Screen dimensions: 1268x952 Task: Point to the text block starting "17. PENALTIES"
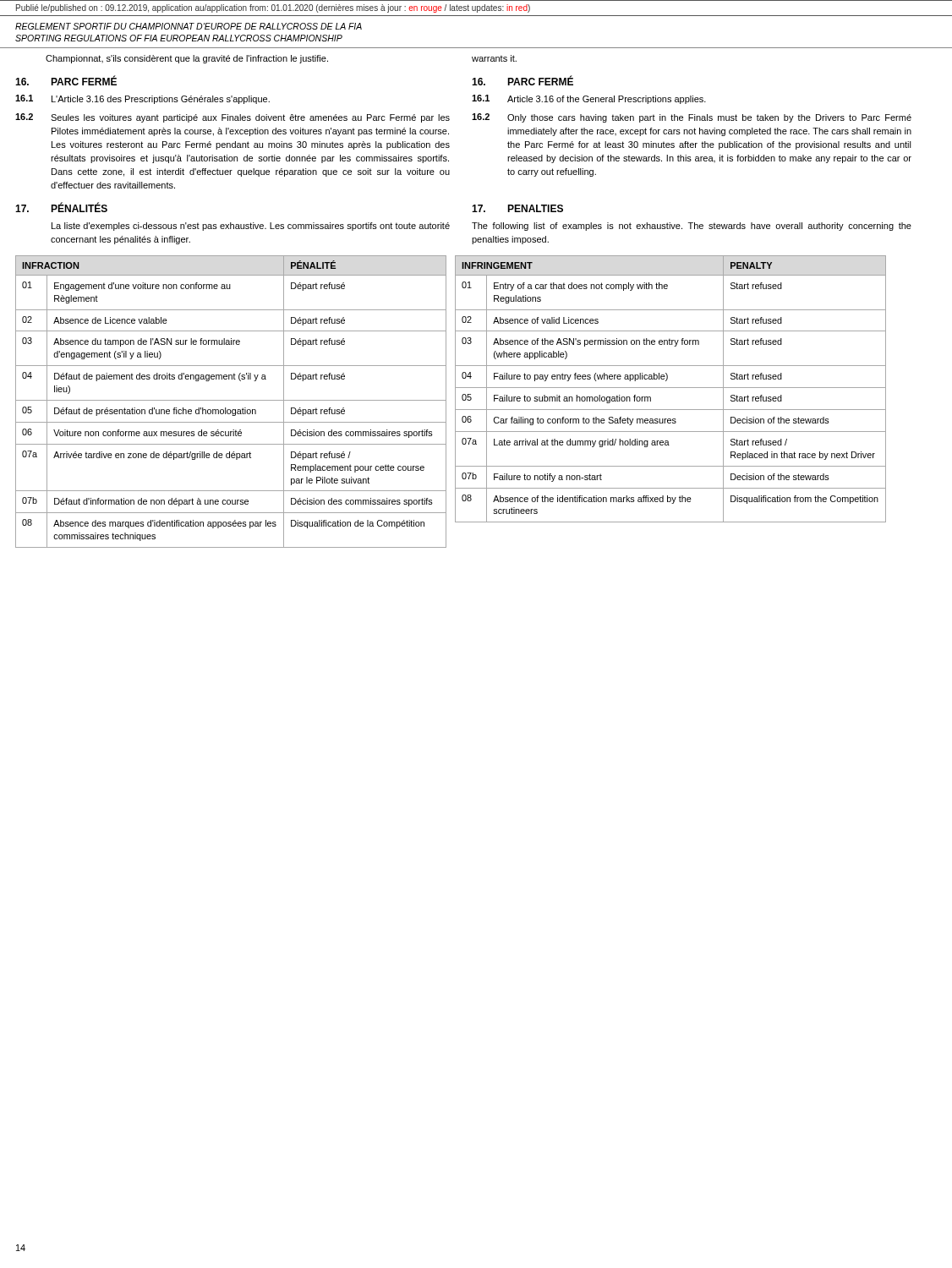coord(518,209)
